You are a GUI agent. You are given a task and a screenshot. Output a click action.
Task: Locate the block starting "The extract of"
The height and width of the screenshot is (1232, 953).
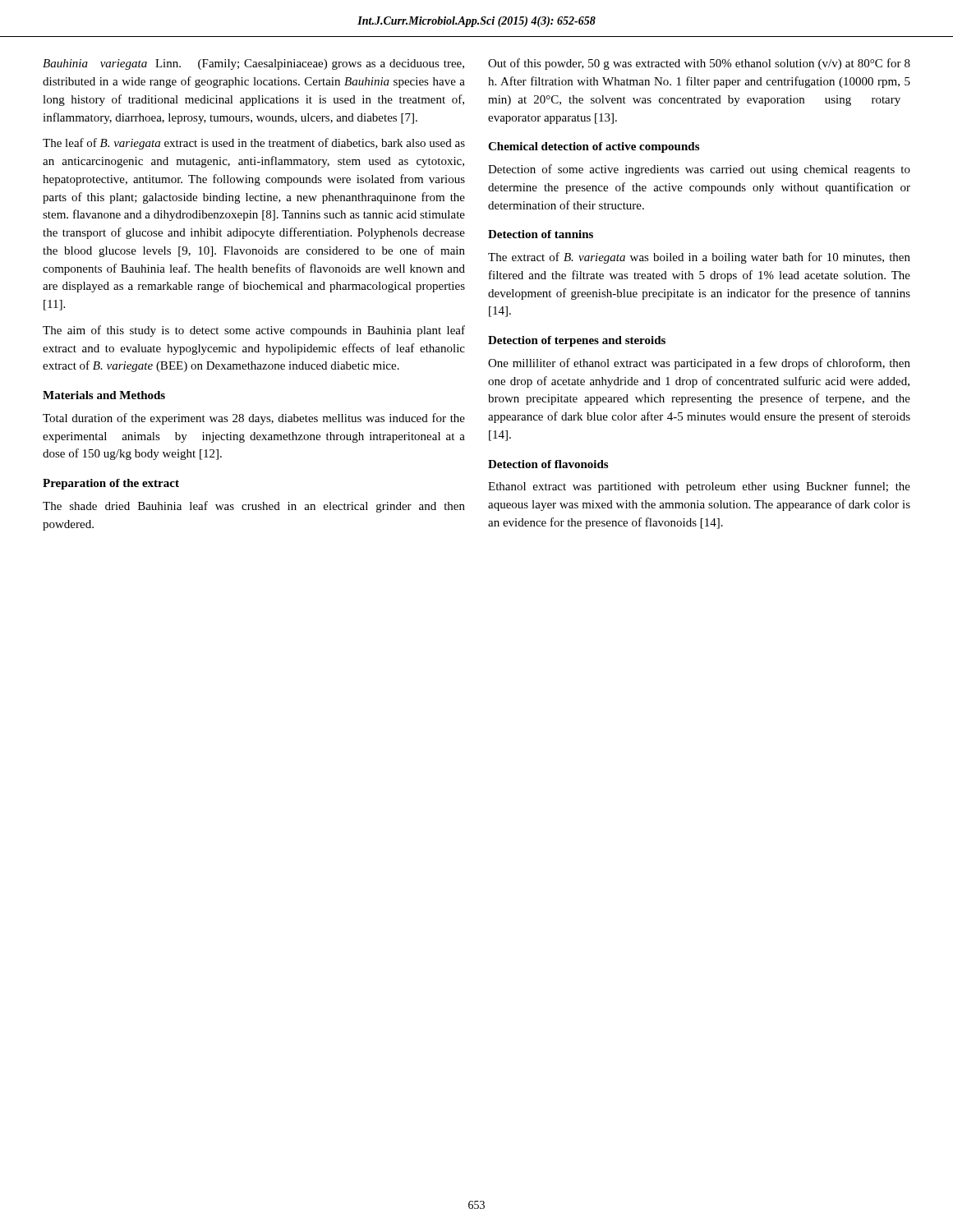[x=699, y=285]
